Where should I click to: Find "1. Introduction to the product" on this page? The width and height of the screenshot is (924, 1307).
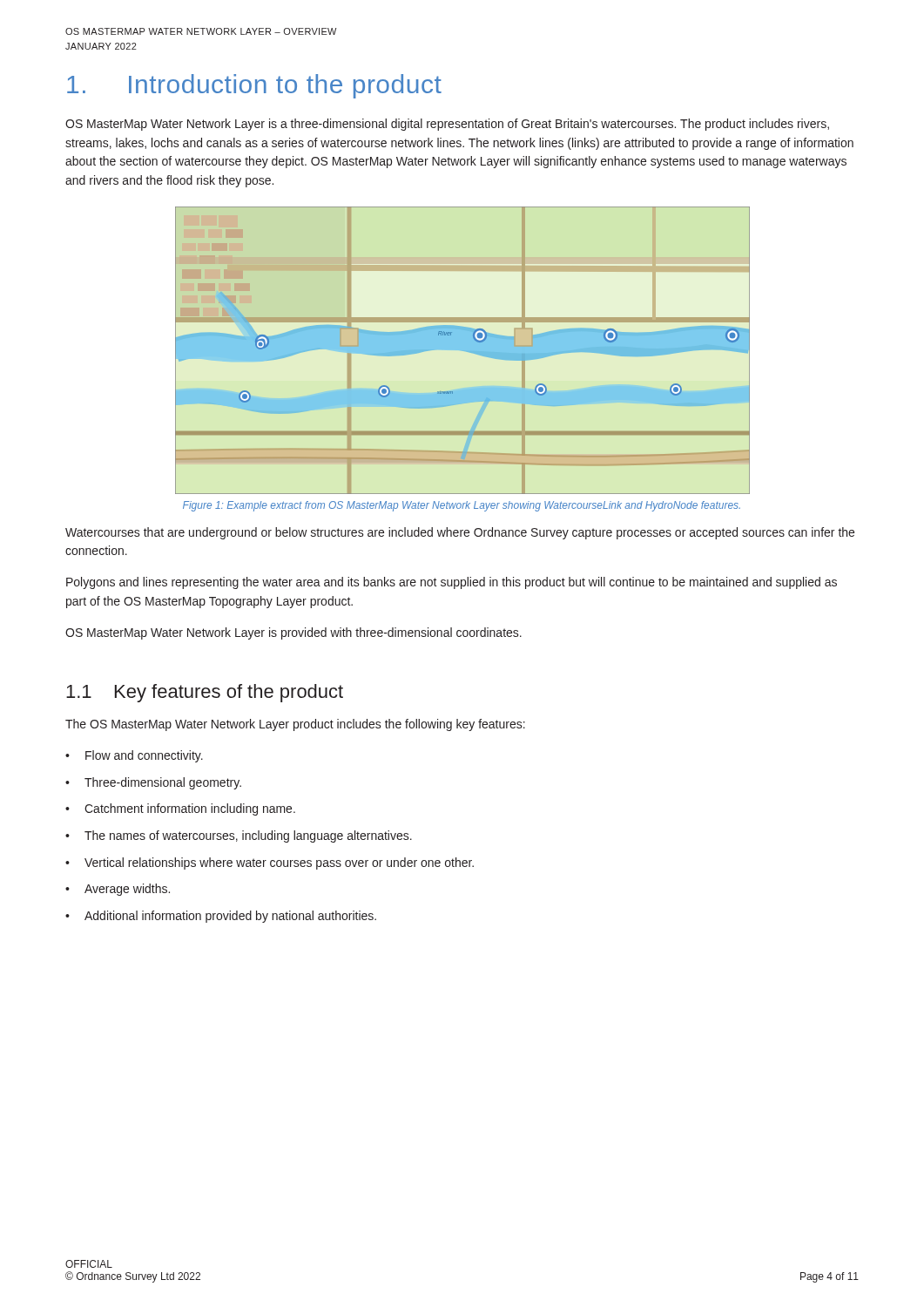[x=101, y=46]
